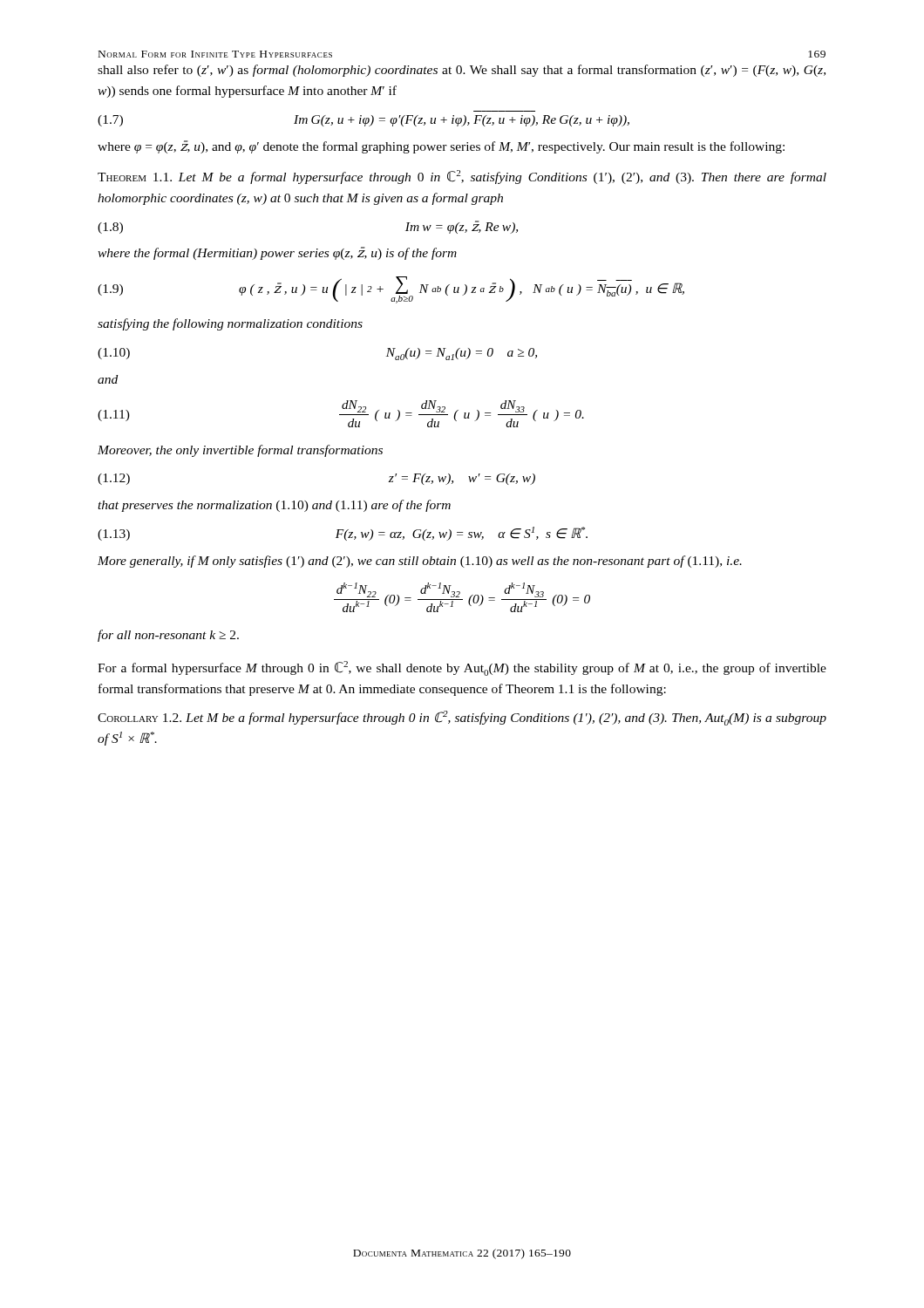The height and width of the screenshot is (1308, 924).
Task: Point to the block beginning "satisfying the following"
Action: [x=230, y=324]
